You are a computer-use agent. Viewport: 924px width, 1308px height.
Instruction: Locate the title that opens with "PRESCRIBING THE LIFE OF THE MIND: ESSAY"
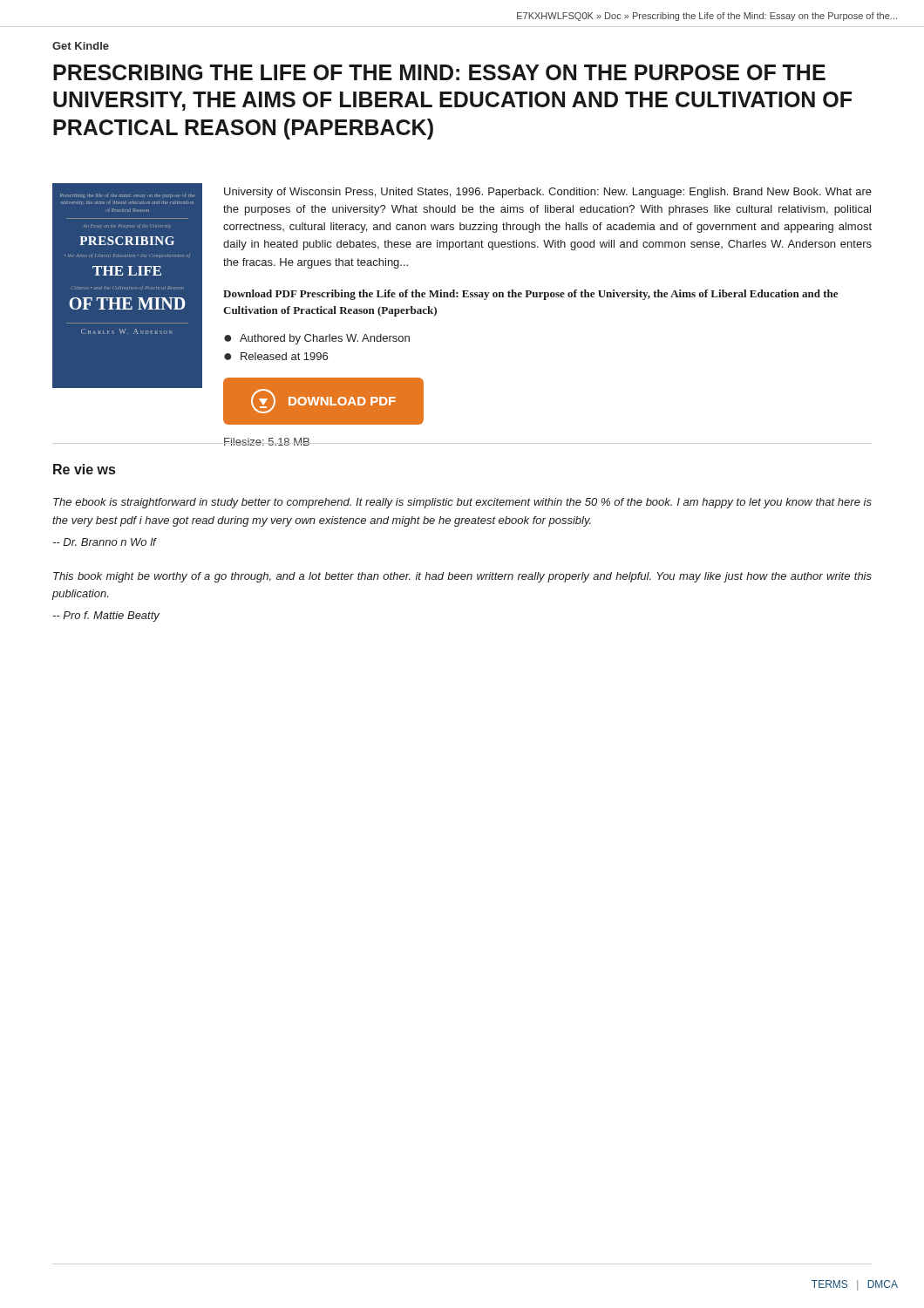(x=452, y=100)
